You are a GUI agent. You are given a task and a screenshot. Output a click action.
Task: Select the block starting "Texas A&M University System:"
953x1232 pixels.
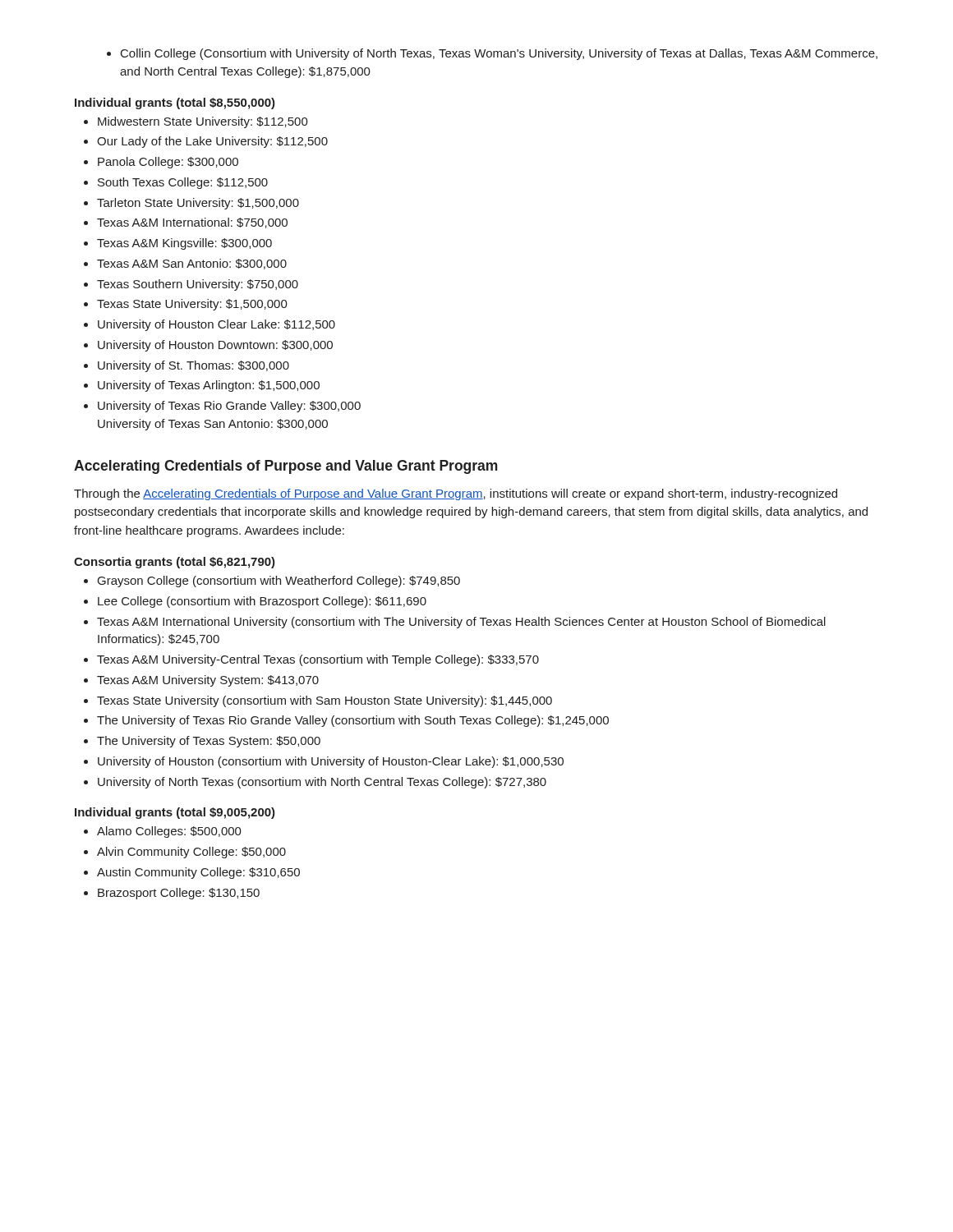tap(201, 681)
